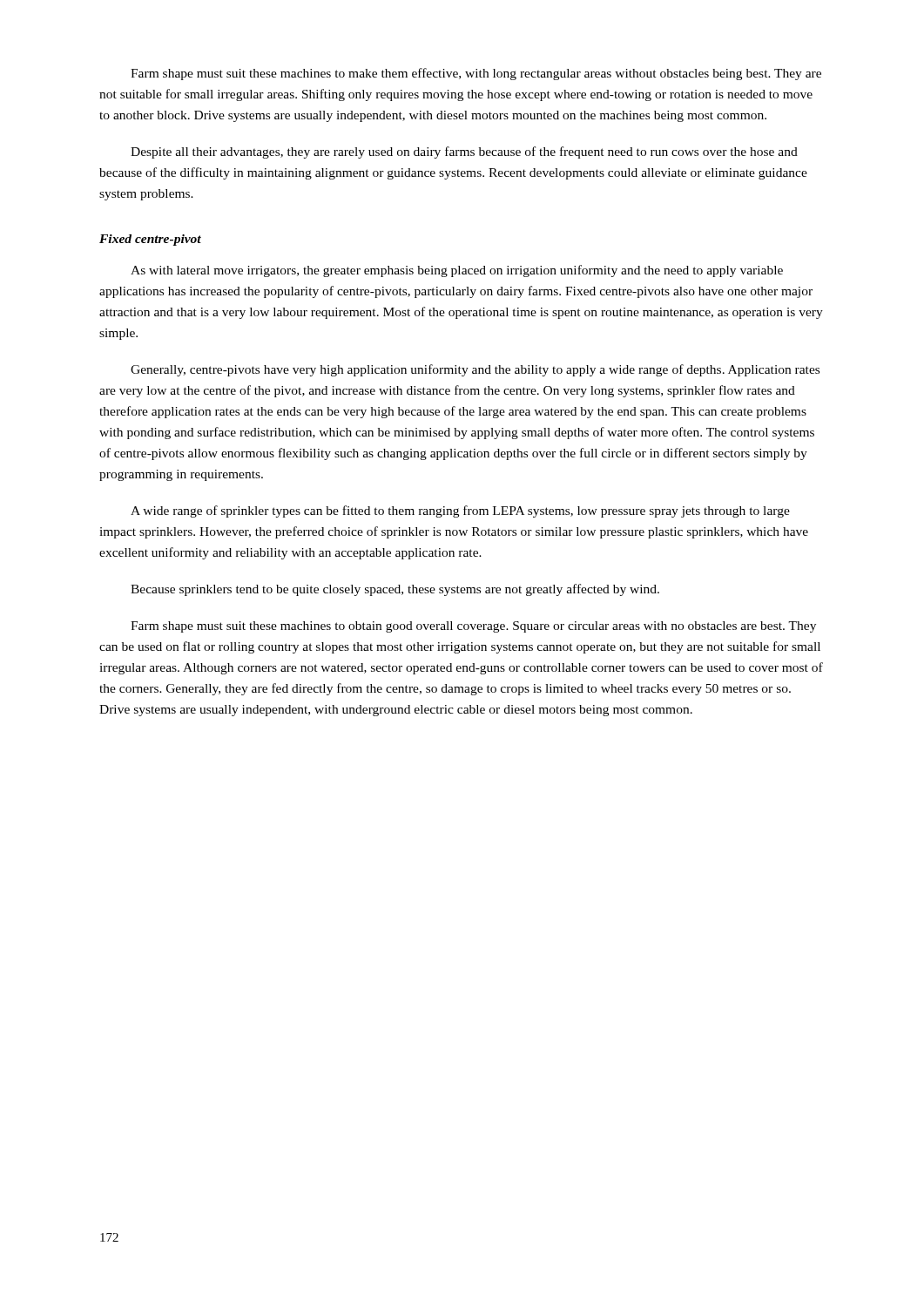
Task: Find the passage starting "As with lateral move"
Action: [x=462, y=302]
